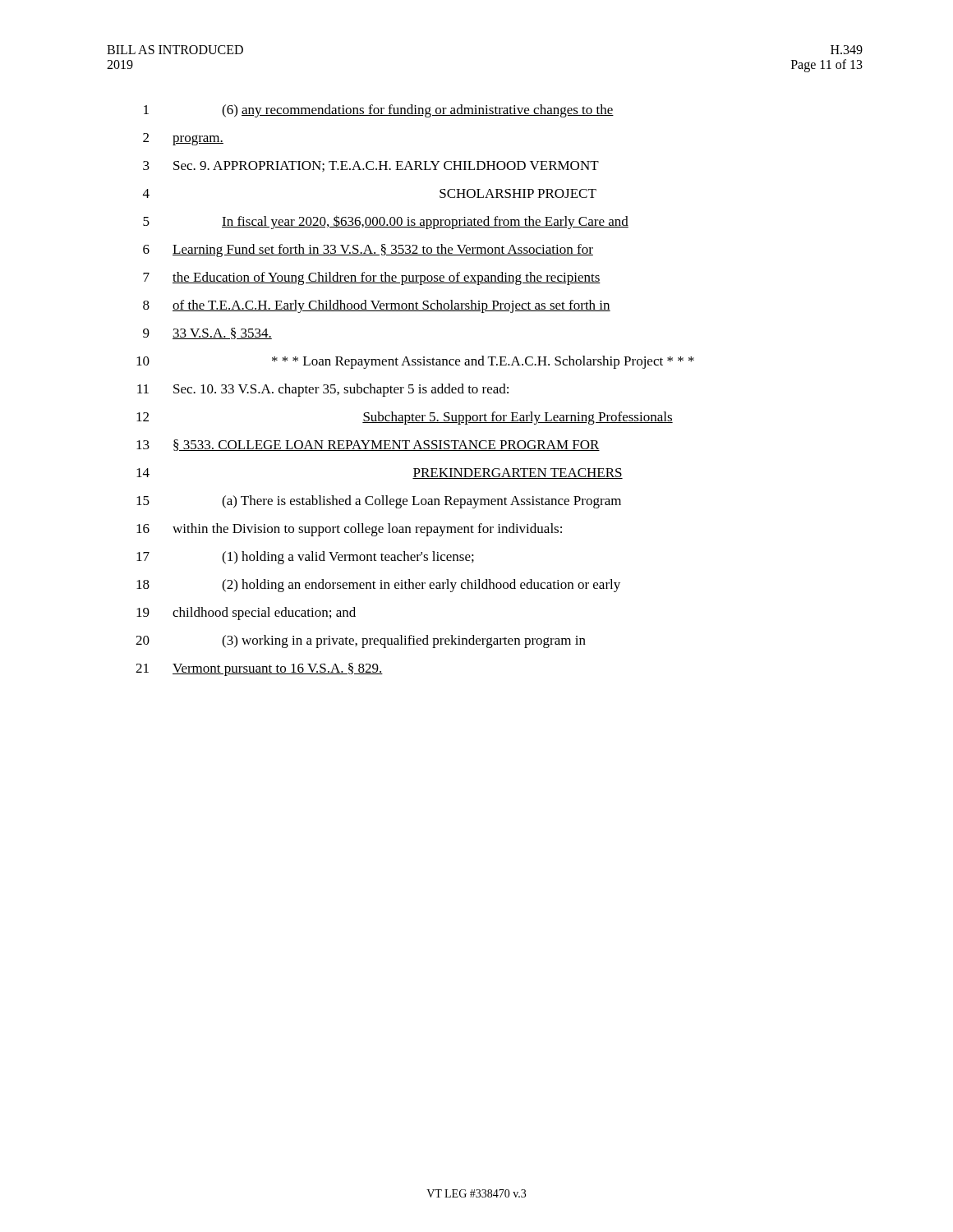Find the text block starting "21 Vermont pursuant to 16 V.S.A. § 829."
The height and width of the screenshot is (1232, 953).
coord(259,669)
